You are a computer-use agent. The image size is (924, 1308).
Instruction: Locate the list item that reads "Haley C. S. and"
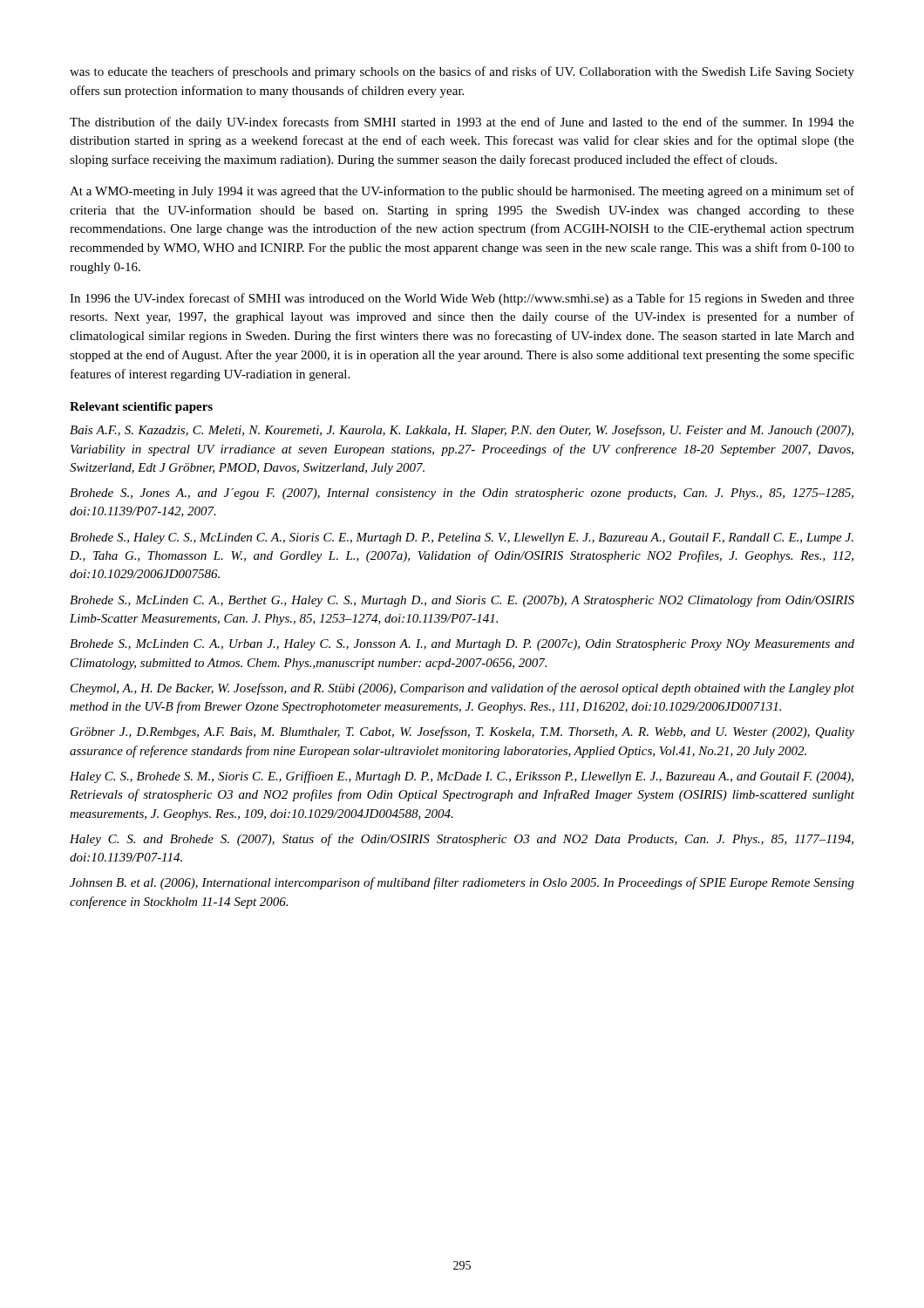462,848
